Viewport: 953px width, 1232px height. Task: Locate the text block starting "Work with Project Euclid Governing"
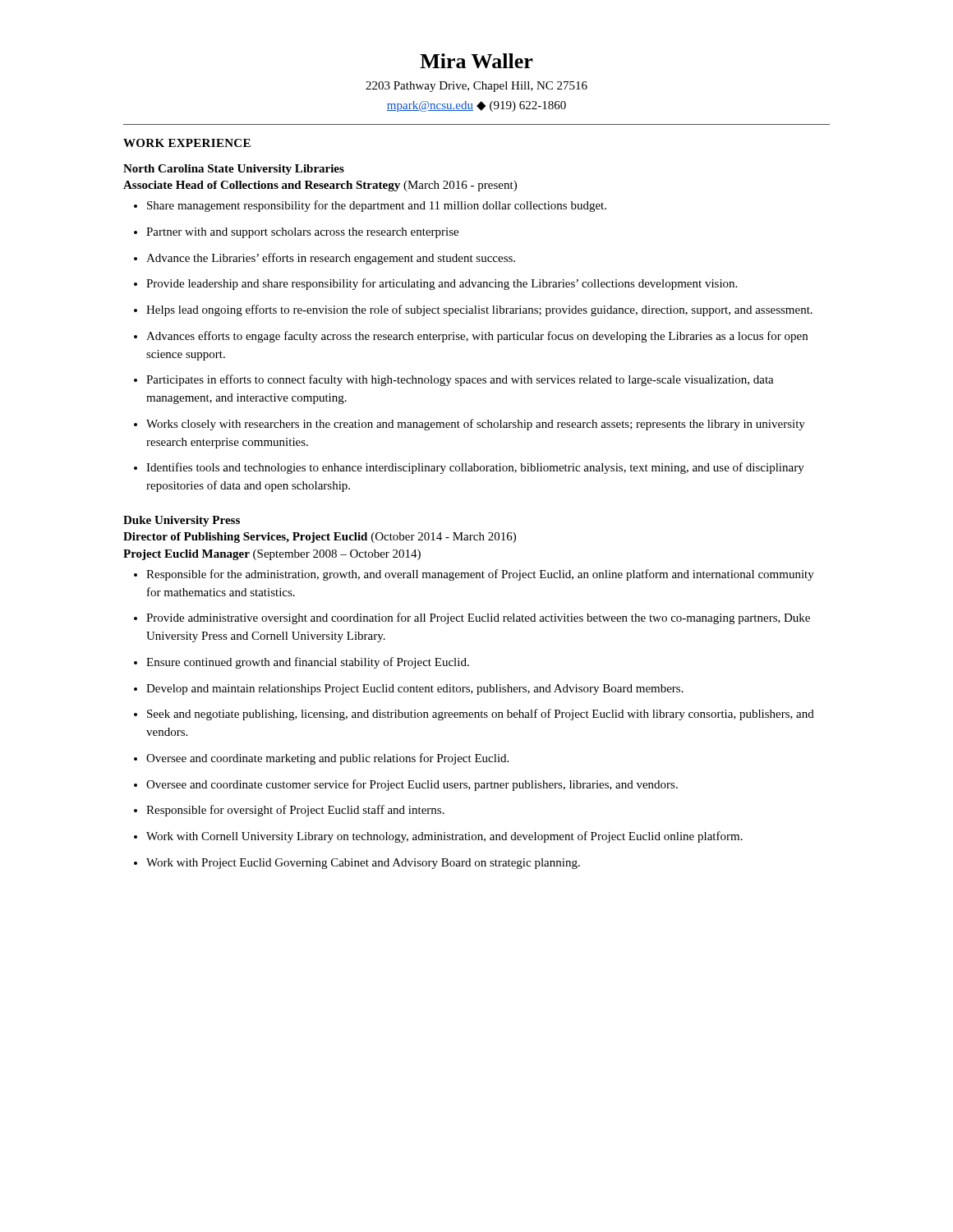coord(476,863)
